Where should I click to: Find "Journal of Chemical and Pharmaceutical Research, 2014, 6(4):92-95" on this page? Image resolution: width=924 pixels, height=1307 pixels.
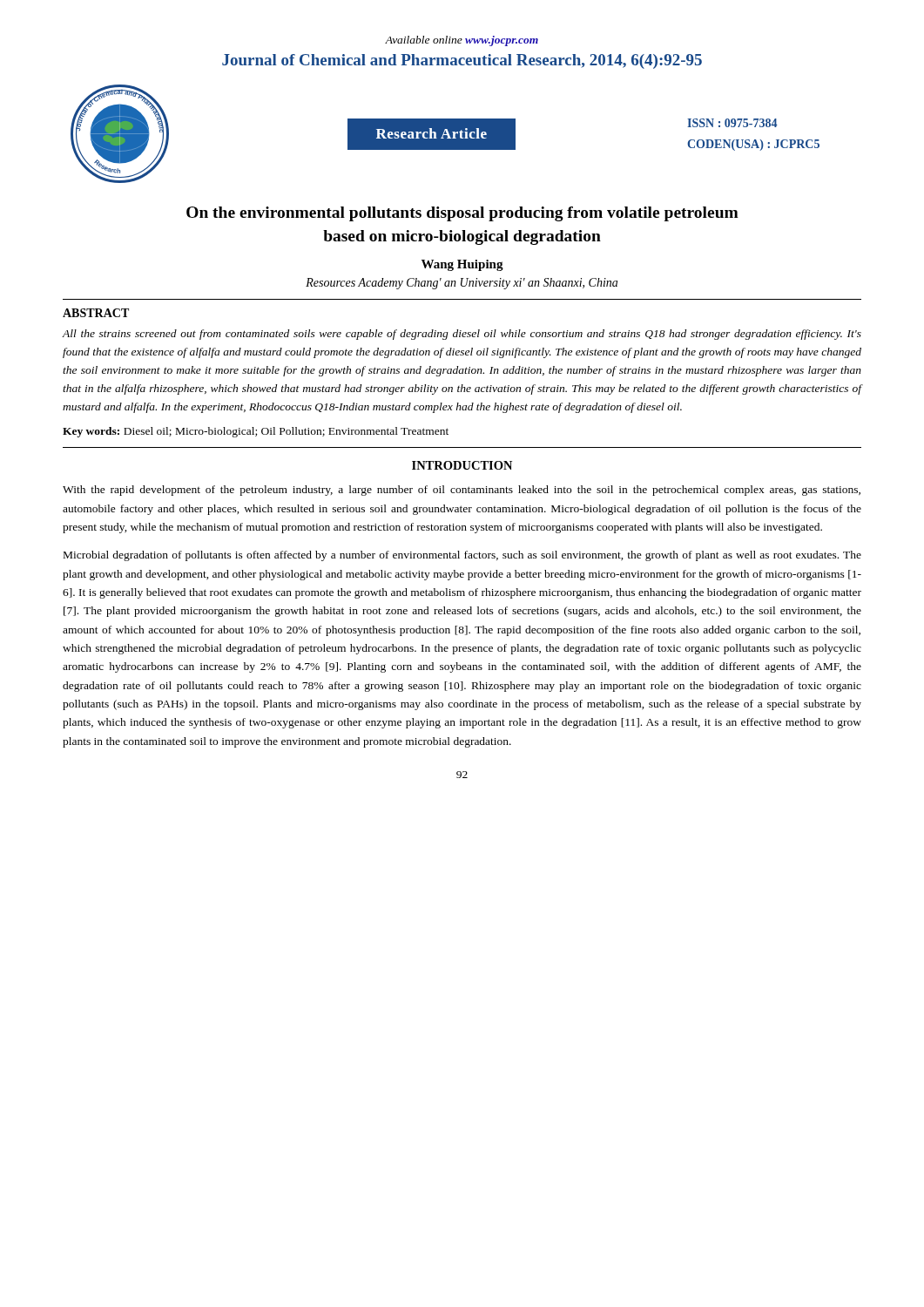(x=462, y=60)
